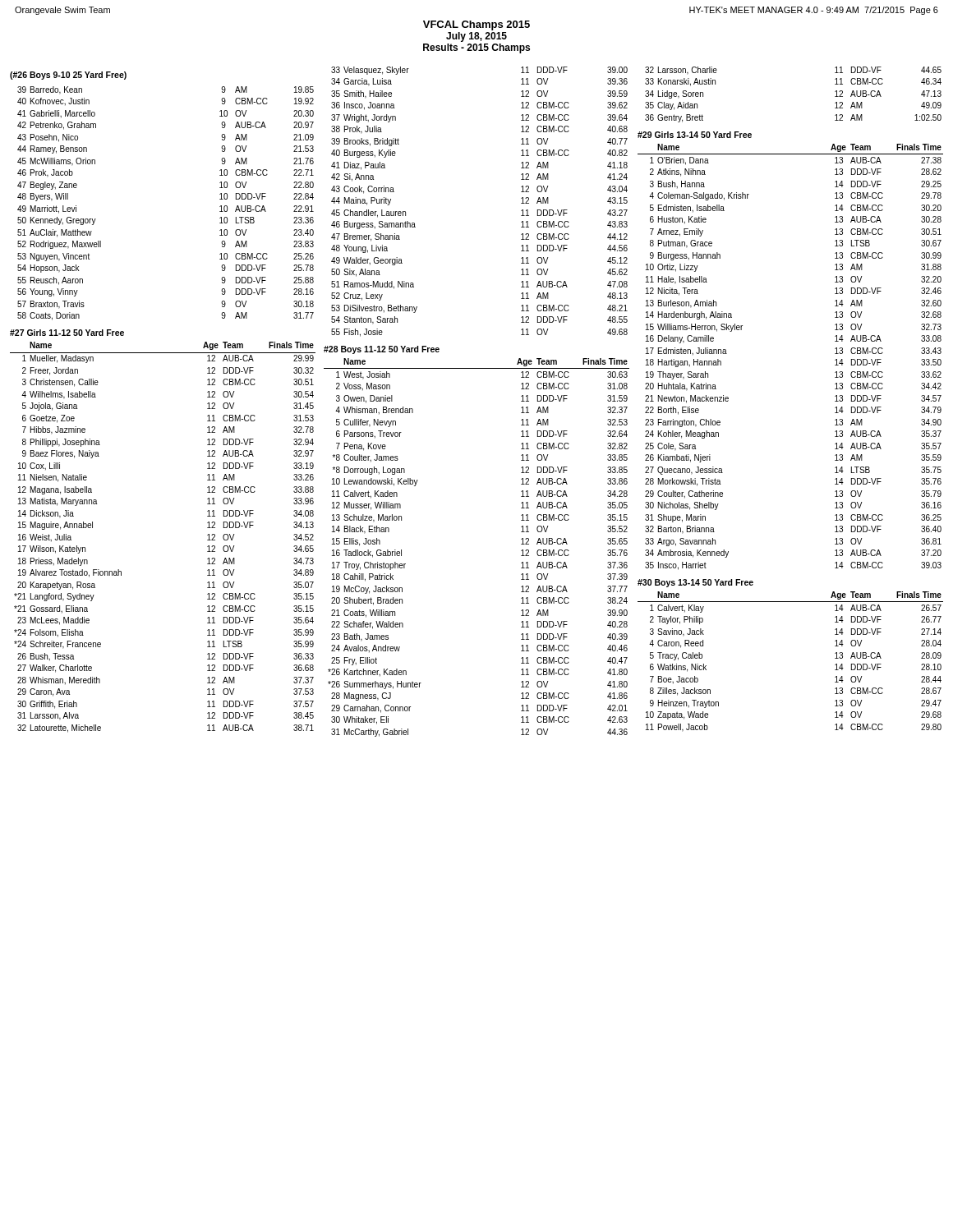The image size is (953, 1232).
Task: Select the table that reads "Burgess, Samantha"
Action: tap(476, 201)
